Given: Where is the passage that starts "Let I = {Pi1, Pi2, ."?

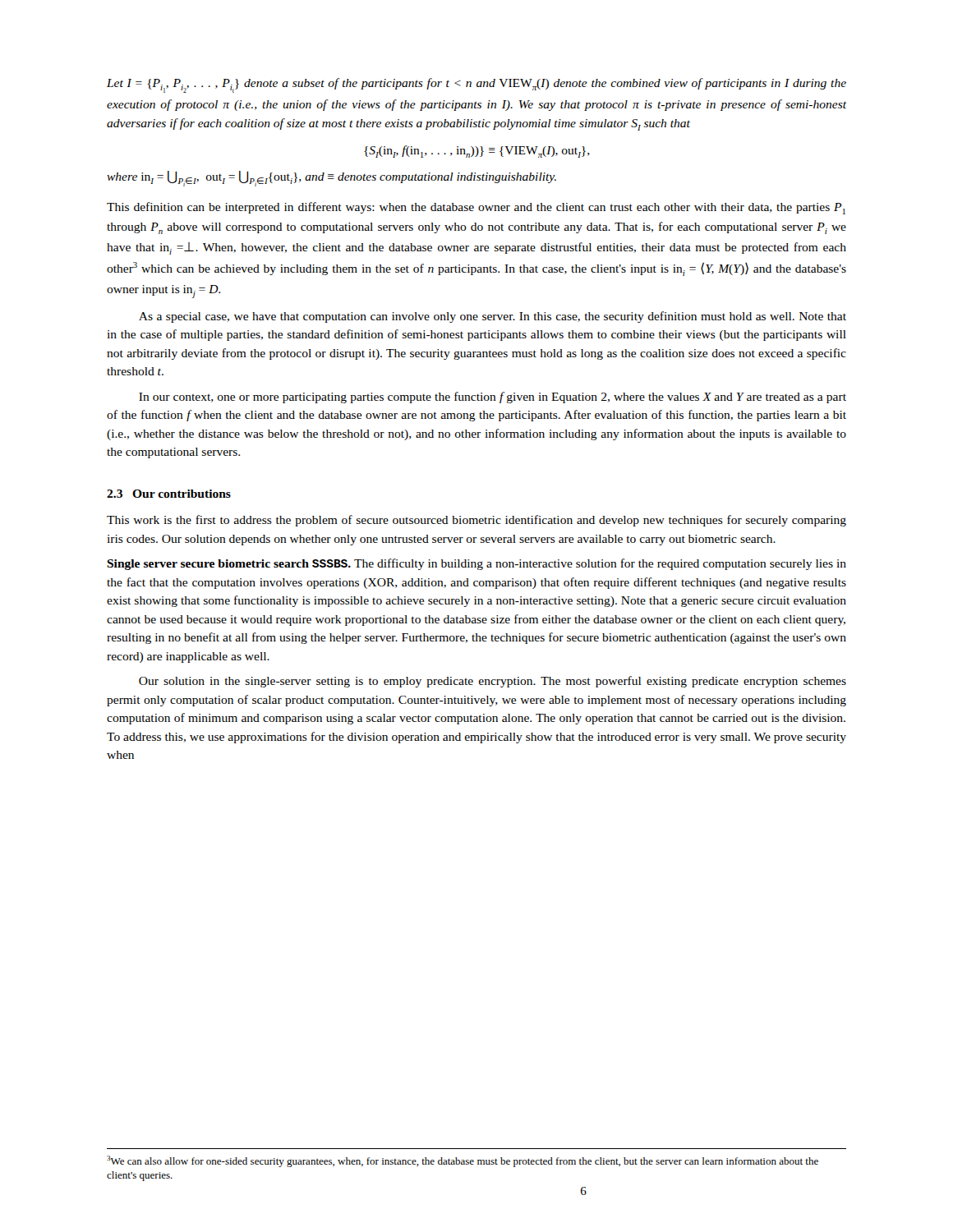Looking at the screenshot, I should (x=476, y=104).
